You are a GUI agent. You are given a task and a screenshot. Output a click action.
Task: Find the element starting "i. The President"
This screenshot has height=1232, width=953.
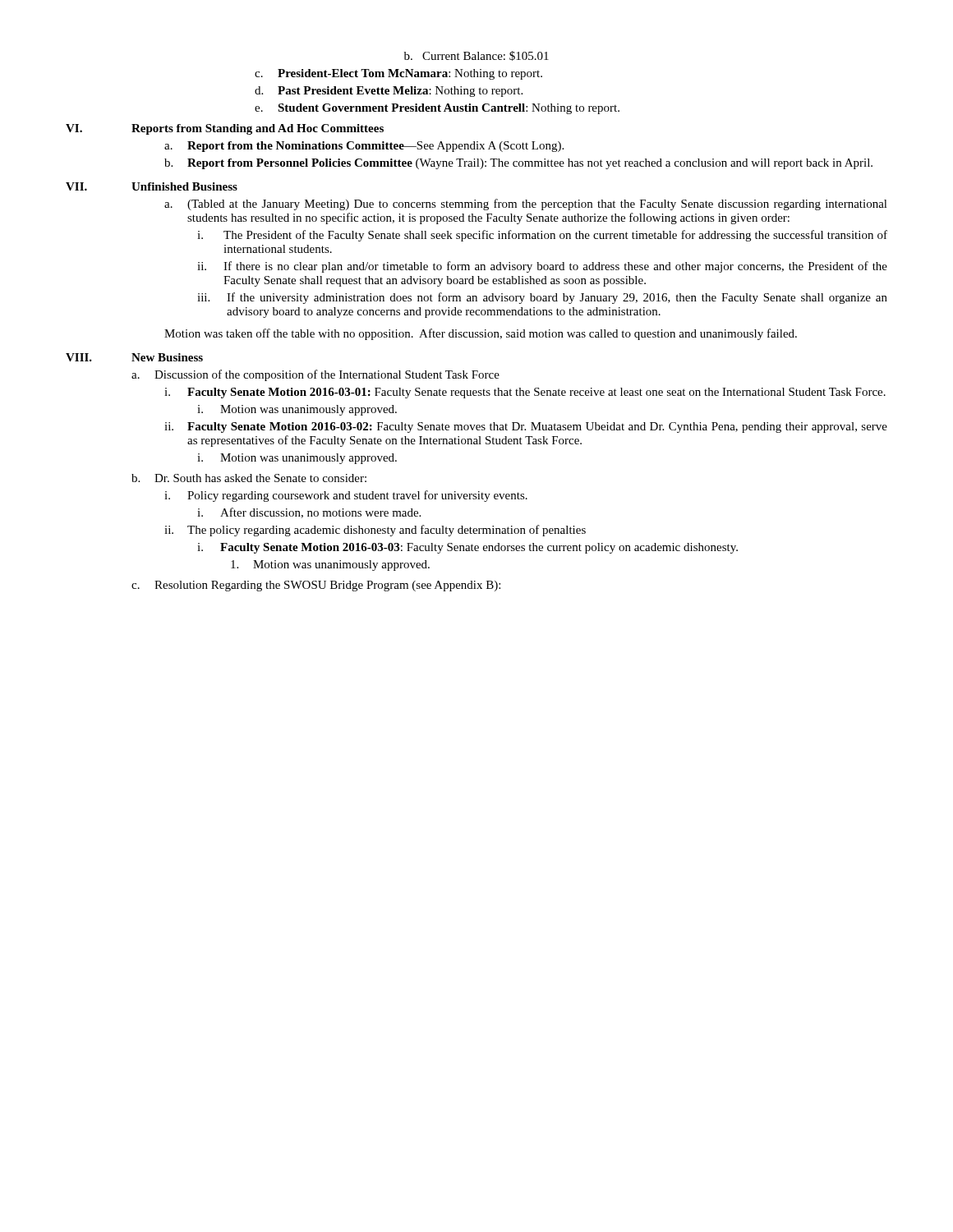(542, 242)
